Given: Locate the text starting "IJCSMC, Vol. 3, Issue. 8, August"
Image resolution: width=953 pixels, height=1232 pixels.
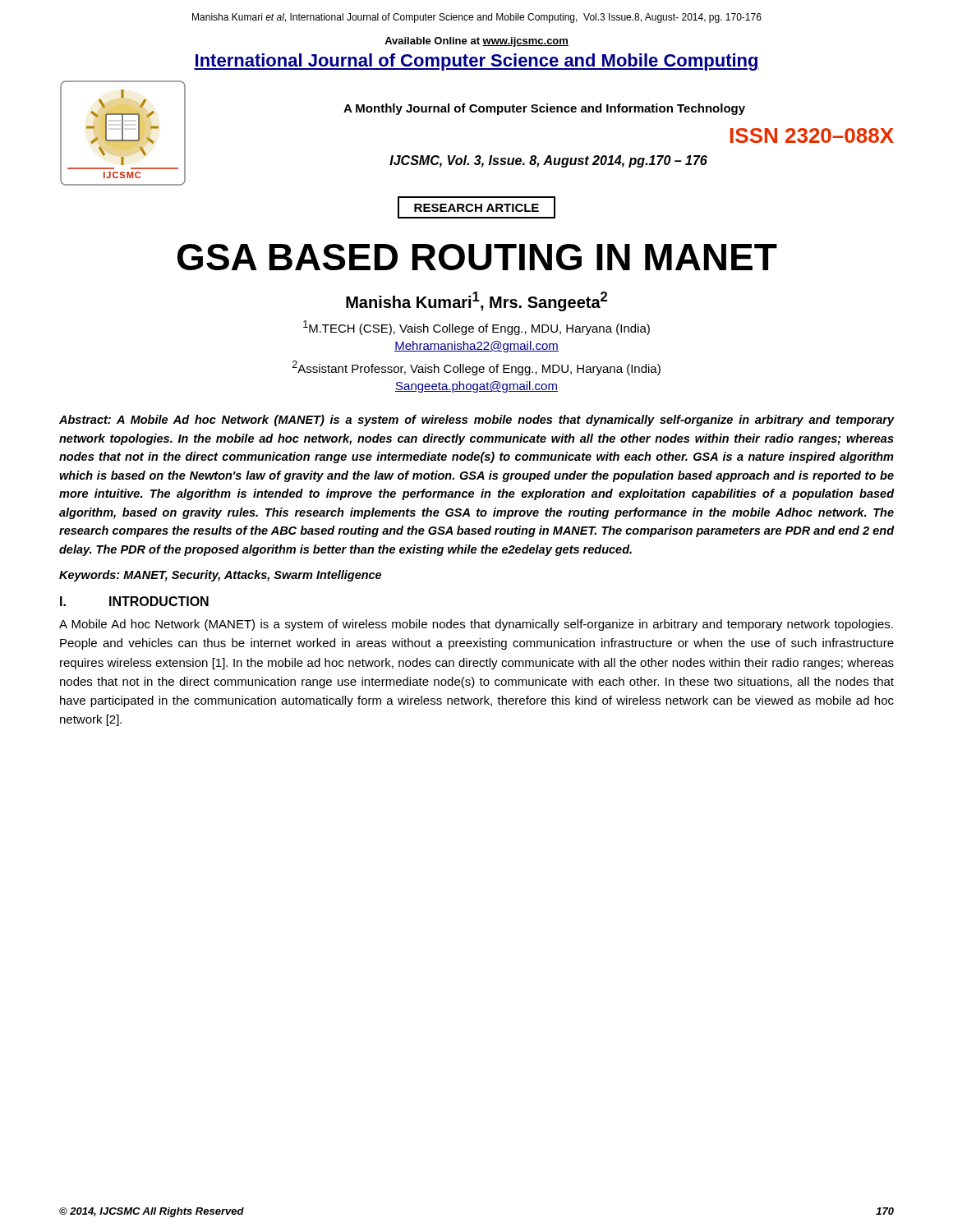Looking at the screenshot, I should (548, 161).
